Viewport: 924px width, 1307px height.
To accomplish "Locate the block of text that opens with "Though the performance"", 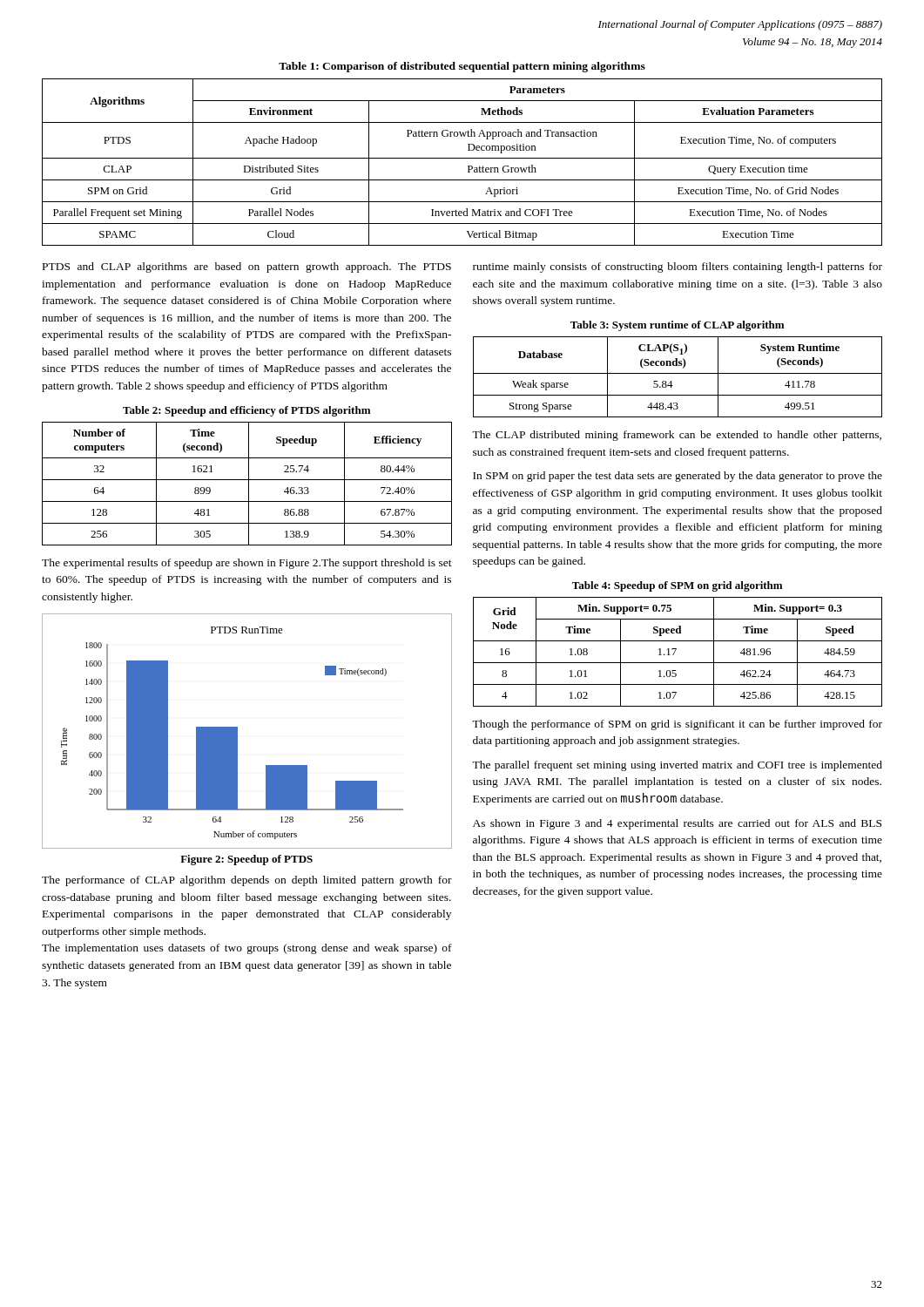I will [x=677, y=732].
